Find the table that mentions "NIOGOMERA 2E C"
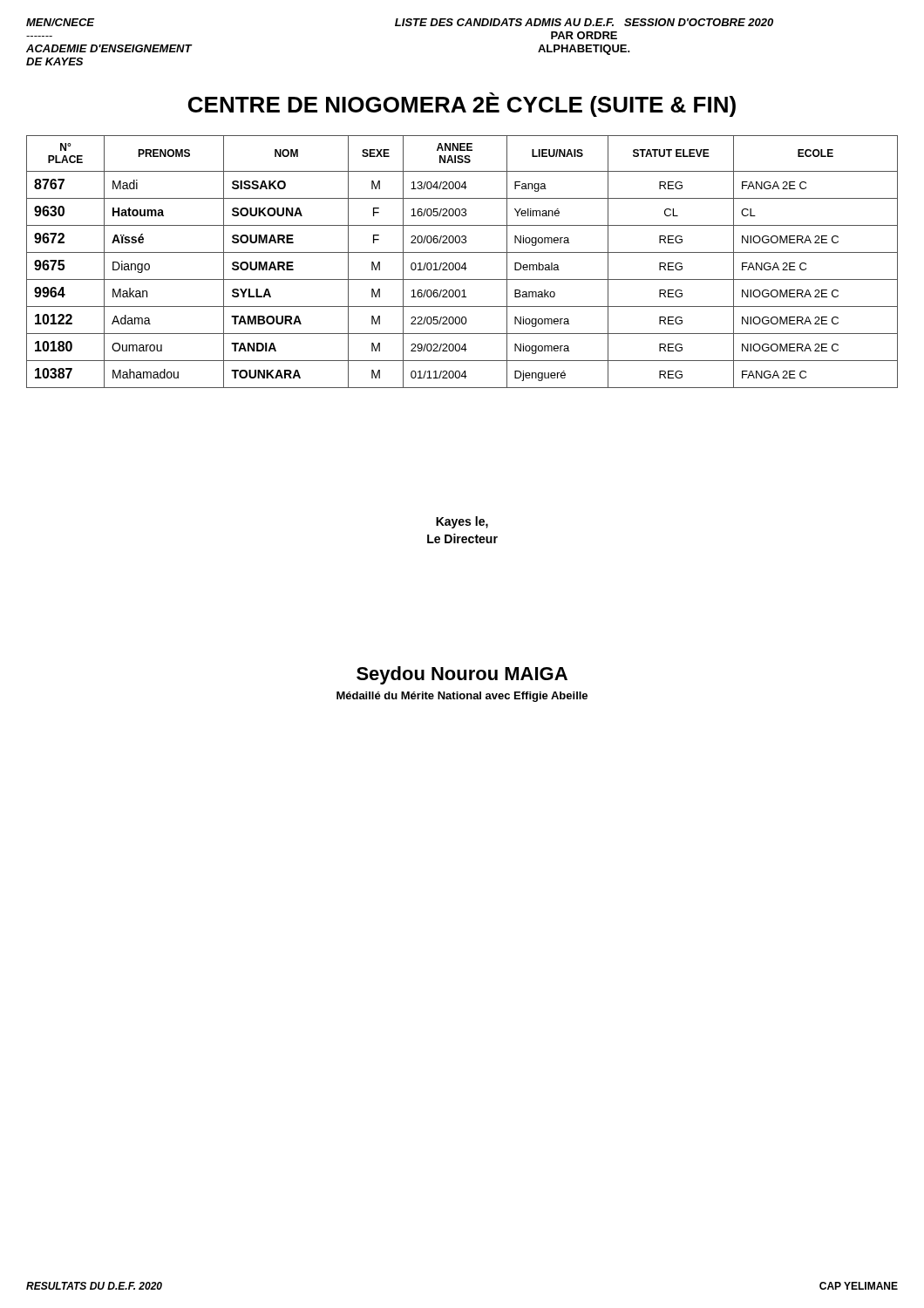Viewport: 924px width, 1308px height. coord(462,262)
